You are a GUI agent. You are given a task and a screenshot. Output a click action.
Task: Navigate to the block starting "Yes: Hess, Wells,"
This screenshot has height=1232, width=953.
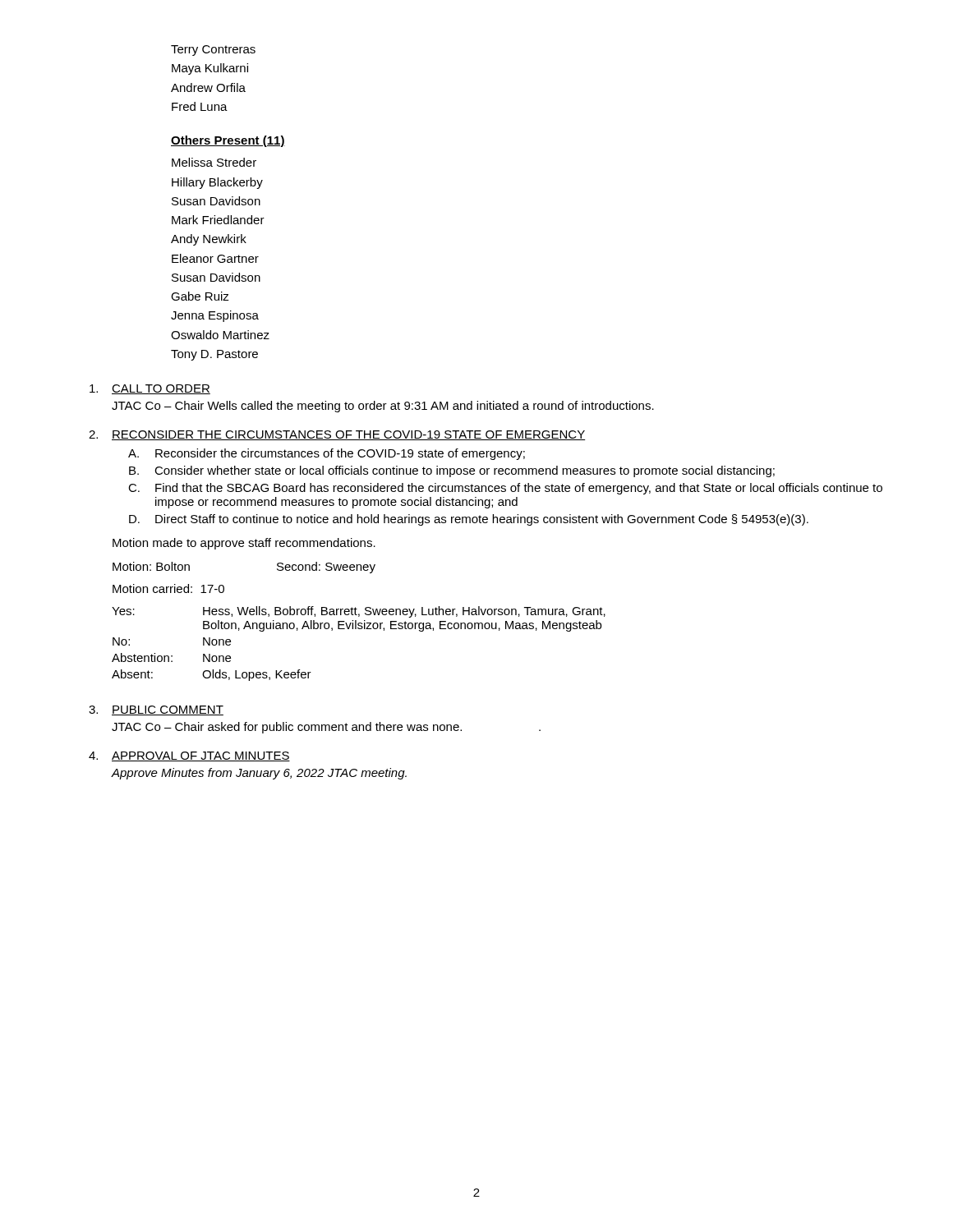click(x=359, y=612)
